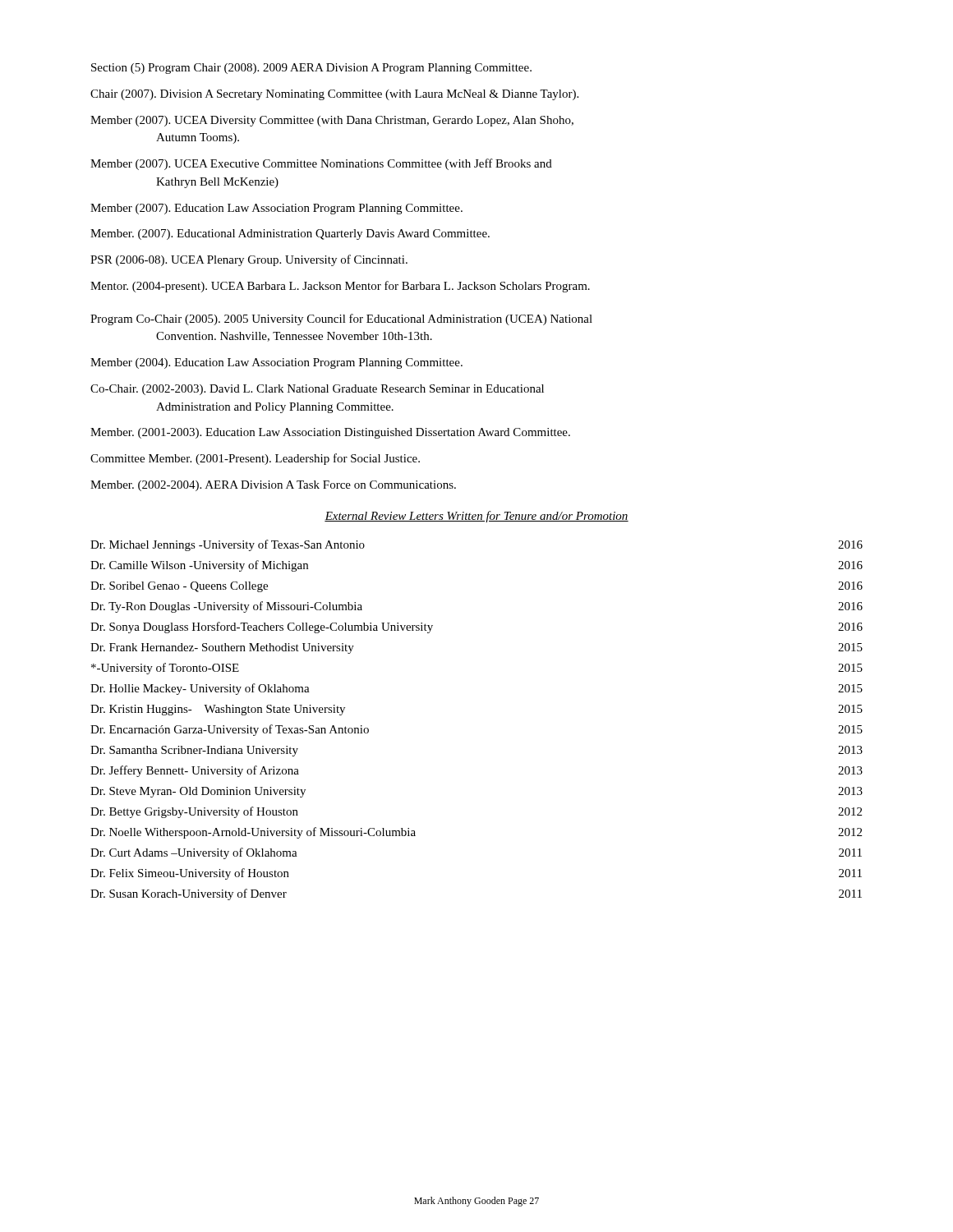Click the passage that begins "Committee Member. (2001-Present)."
Image resolution: width=953 pixels, height=1232 pixels.
point(255,458)
